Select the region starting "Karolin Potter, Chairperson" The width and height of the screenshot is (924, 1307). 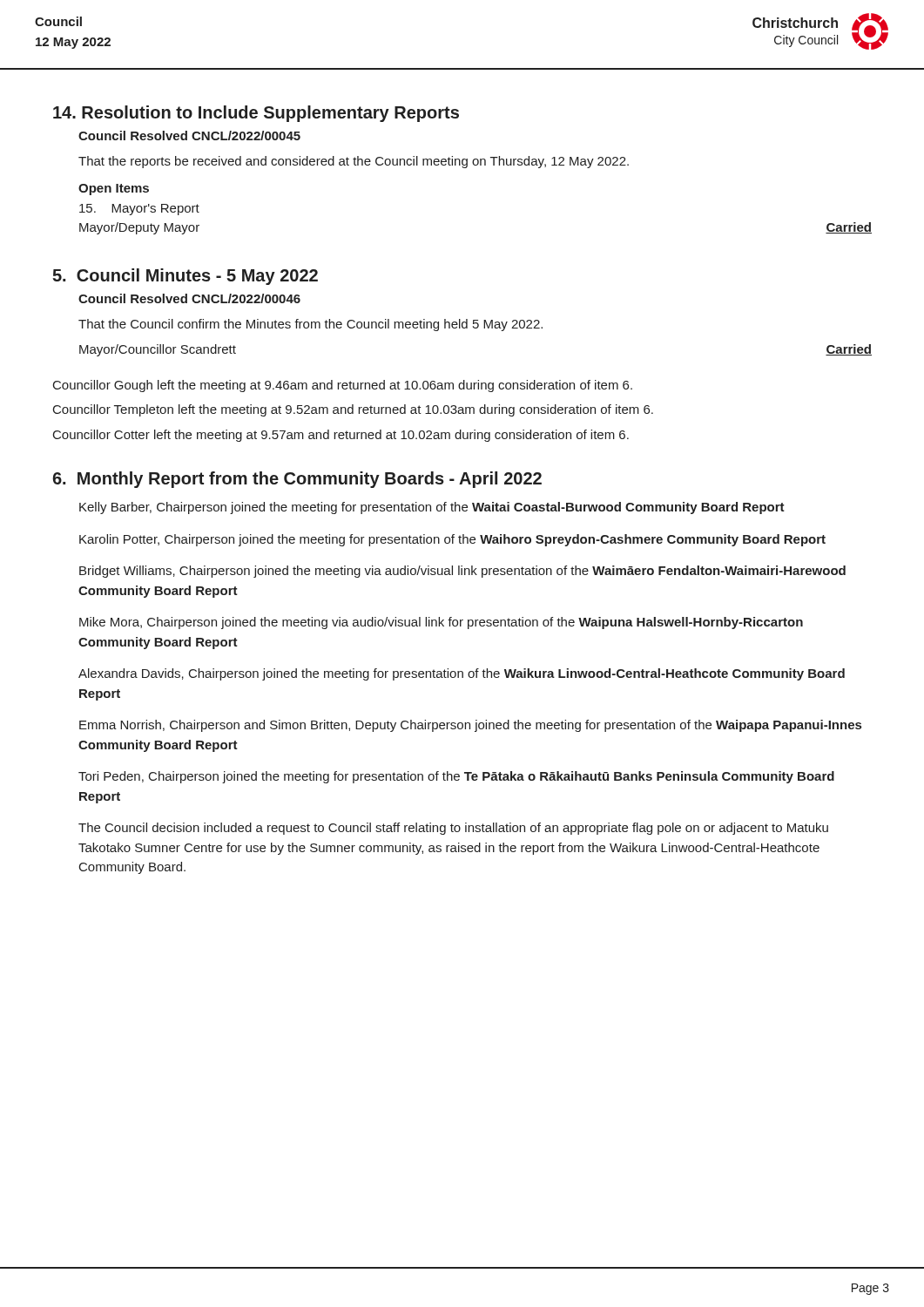click(x=452, y=538)
